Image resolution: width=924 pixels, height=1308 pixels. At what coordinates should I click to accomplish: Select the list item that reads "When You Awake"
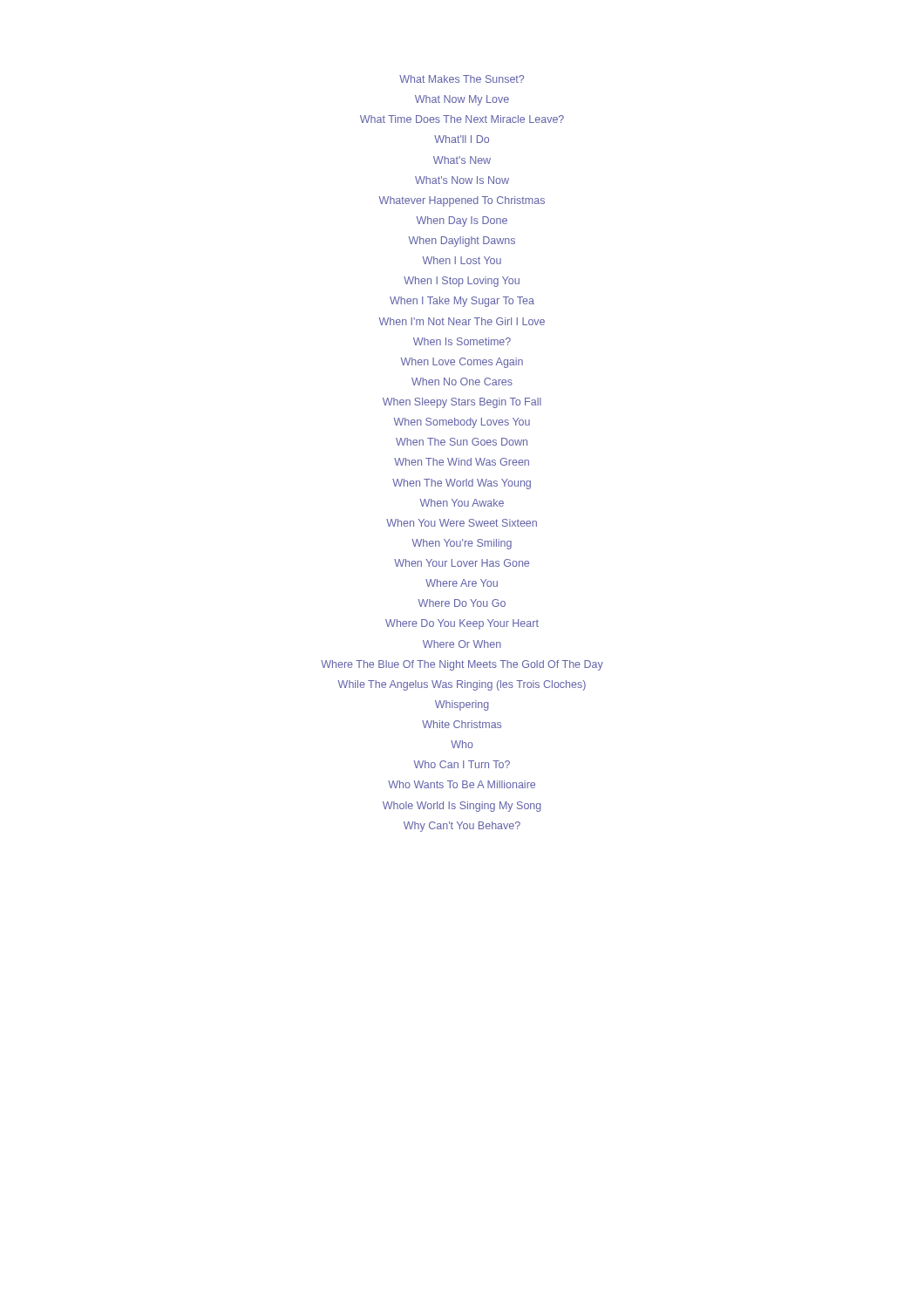462,503
